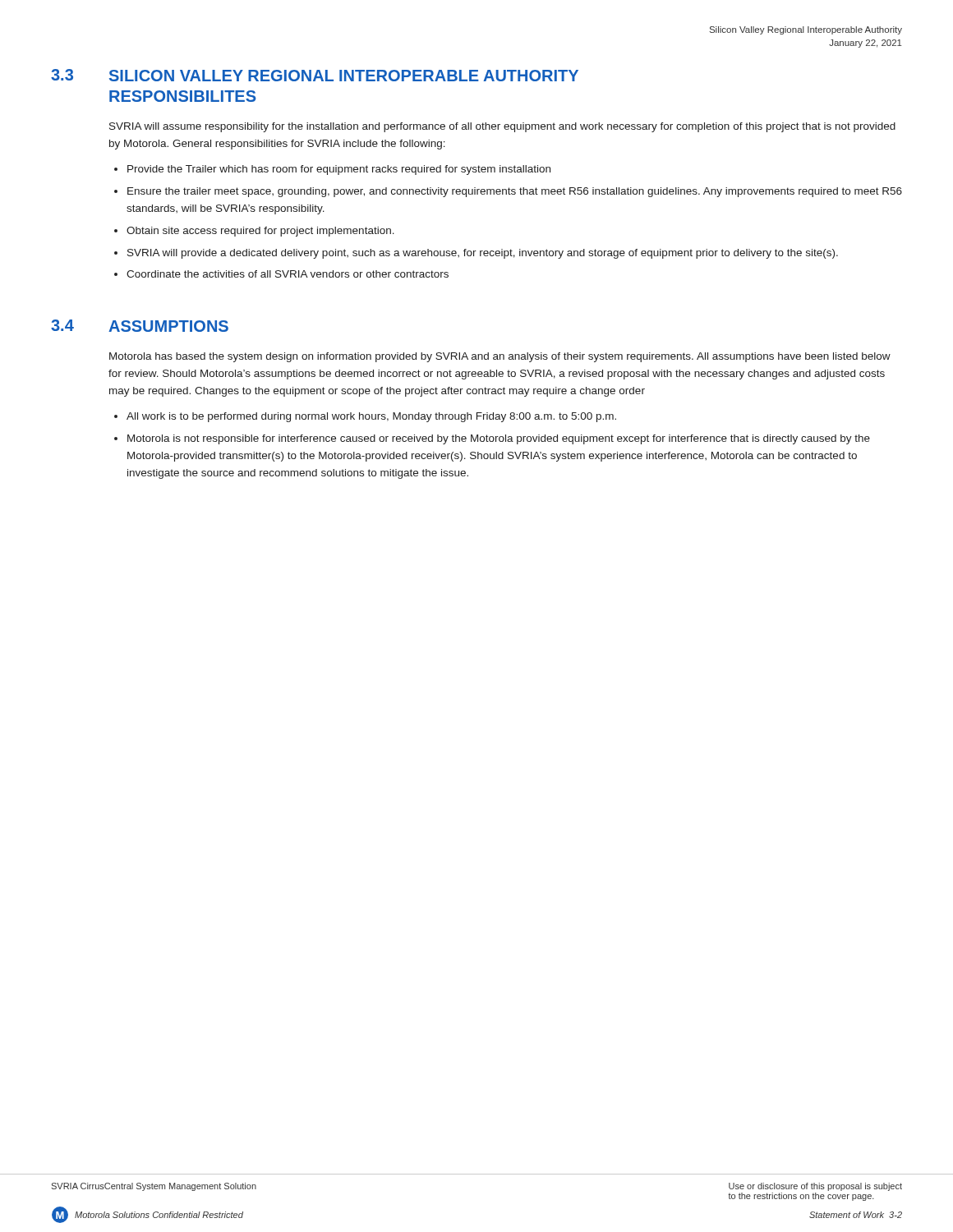Locate the passage starting "Motorola is not responsible for interference caused or"
Screen dimensions: 1232x953
[498, 455]
